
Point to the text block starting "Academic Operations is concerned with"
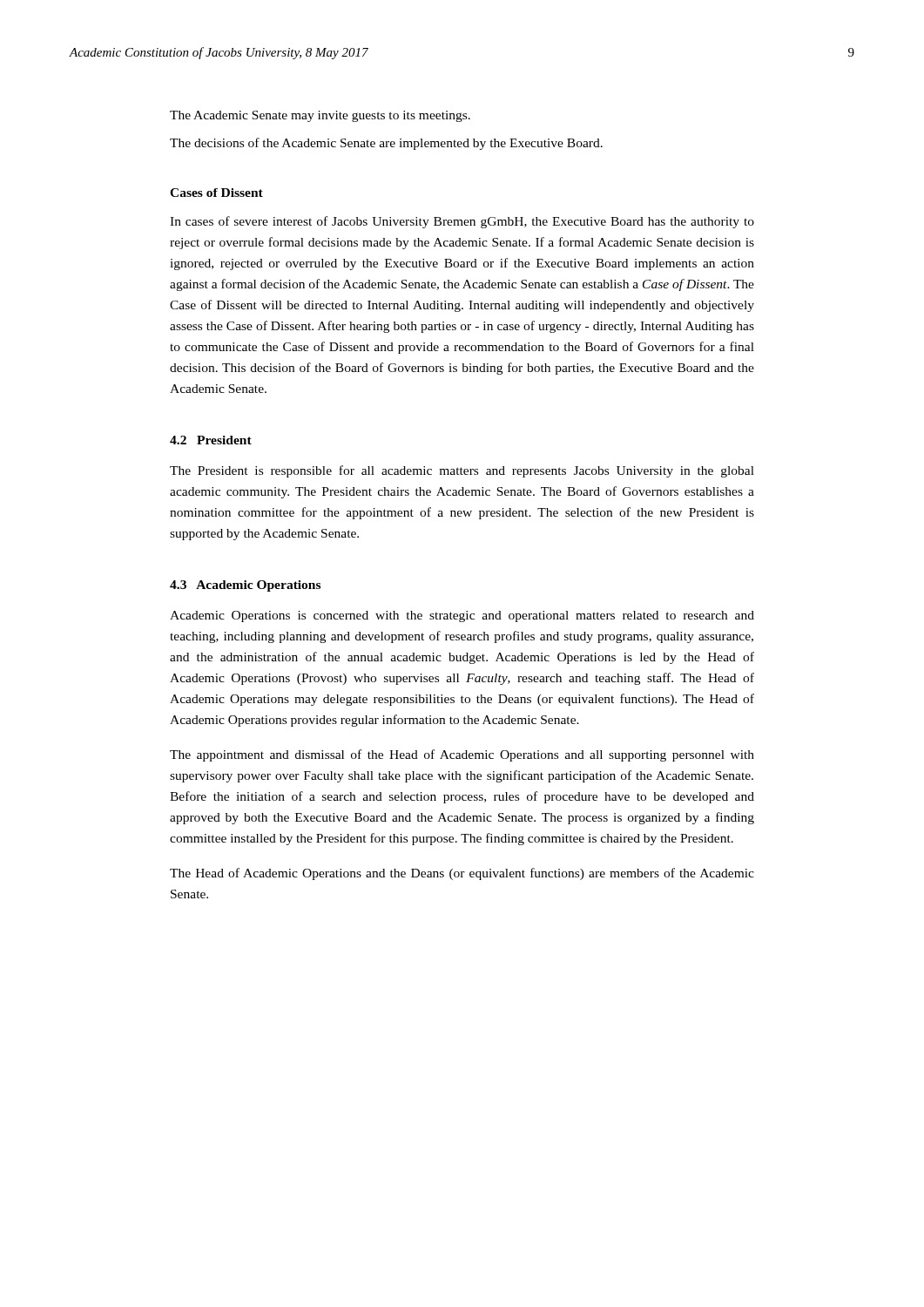click(462, 667)
